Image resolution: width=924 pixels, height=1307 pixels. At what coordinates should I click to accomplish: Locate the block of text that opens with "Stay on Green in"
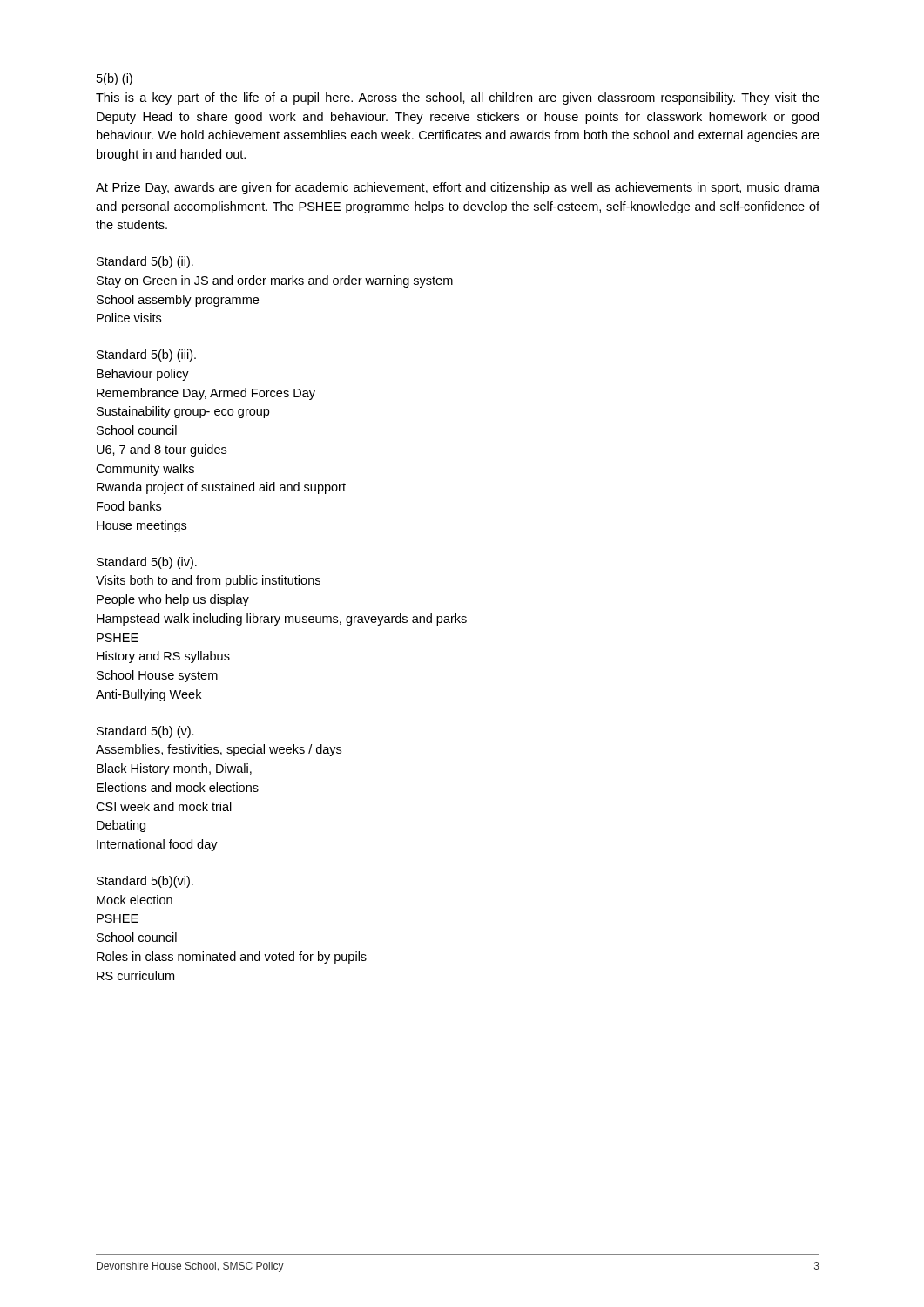point(274,280)
